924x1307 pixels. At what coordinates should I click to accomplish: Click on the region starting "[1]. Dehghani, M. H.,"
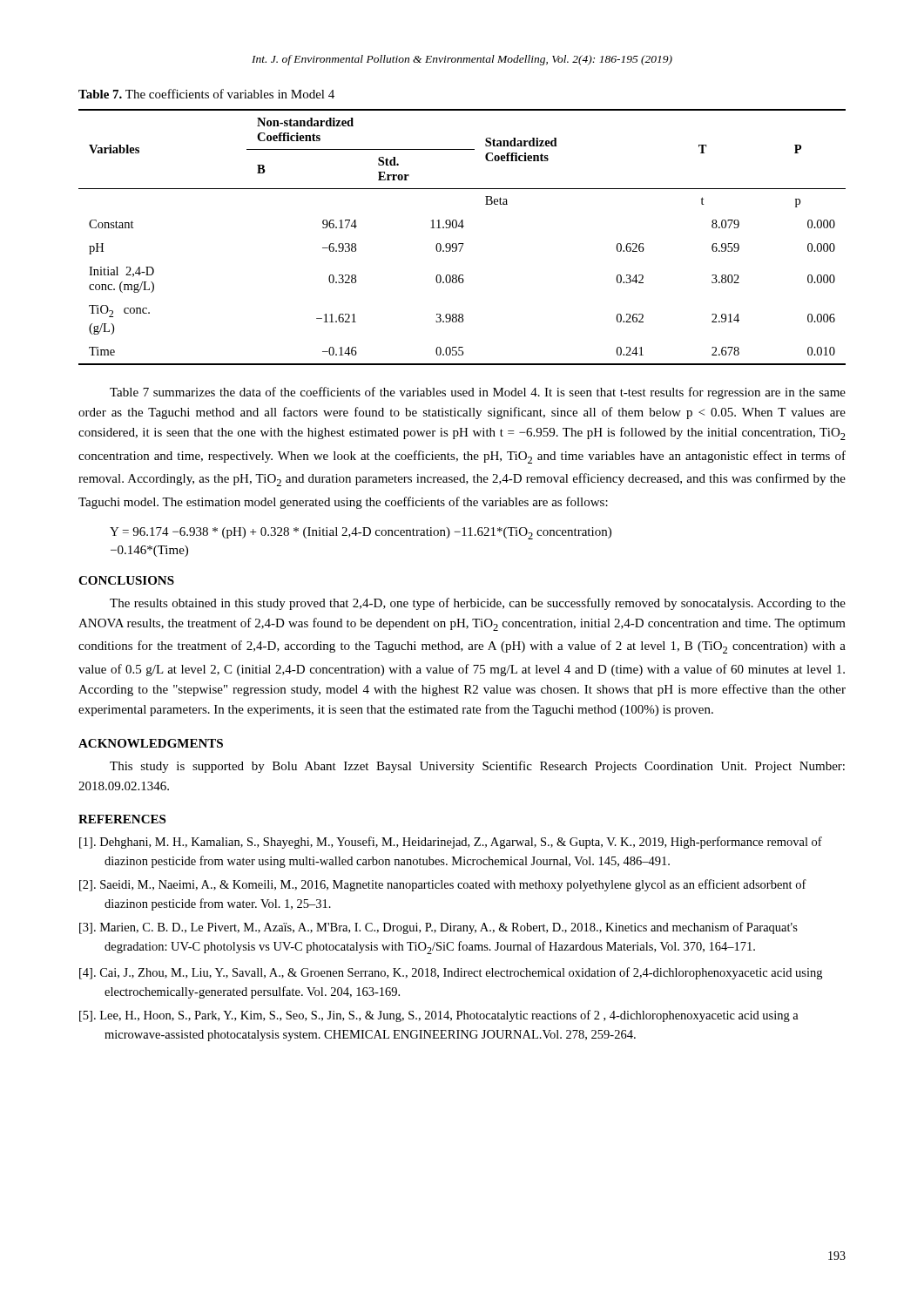(x=450, y=852)
